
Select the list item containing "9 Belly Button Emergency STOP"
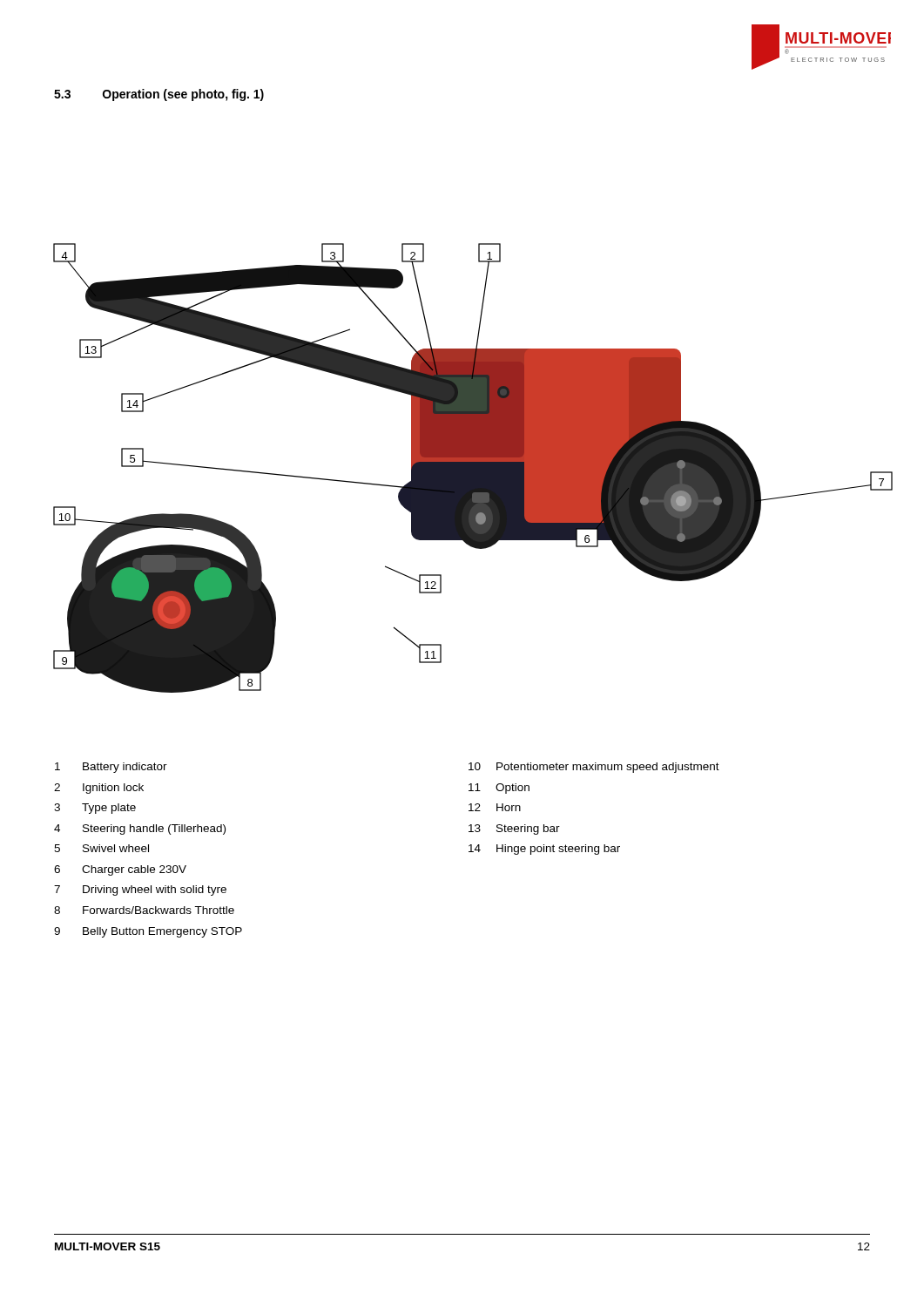(148, 932)
